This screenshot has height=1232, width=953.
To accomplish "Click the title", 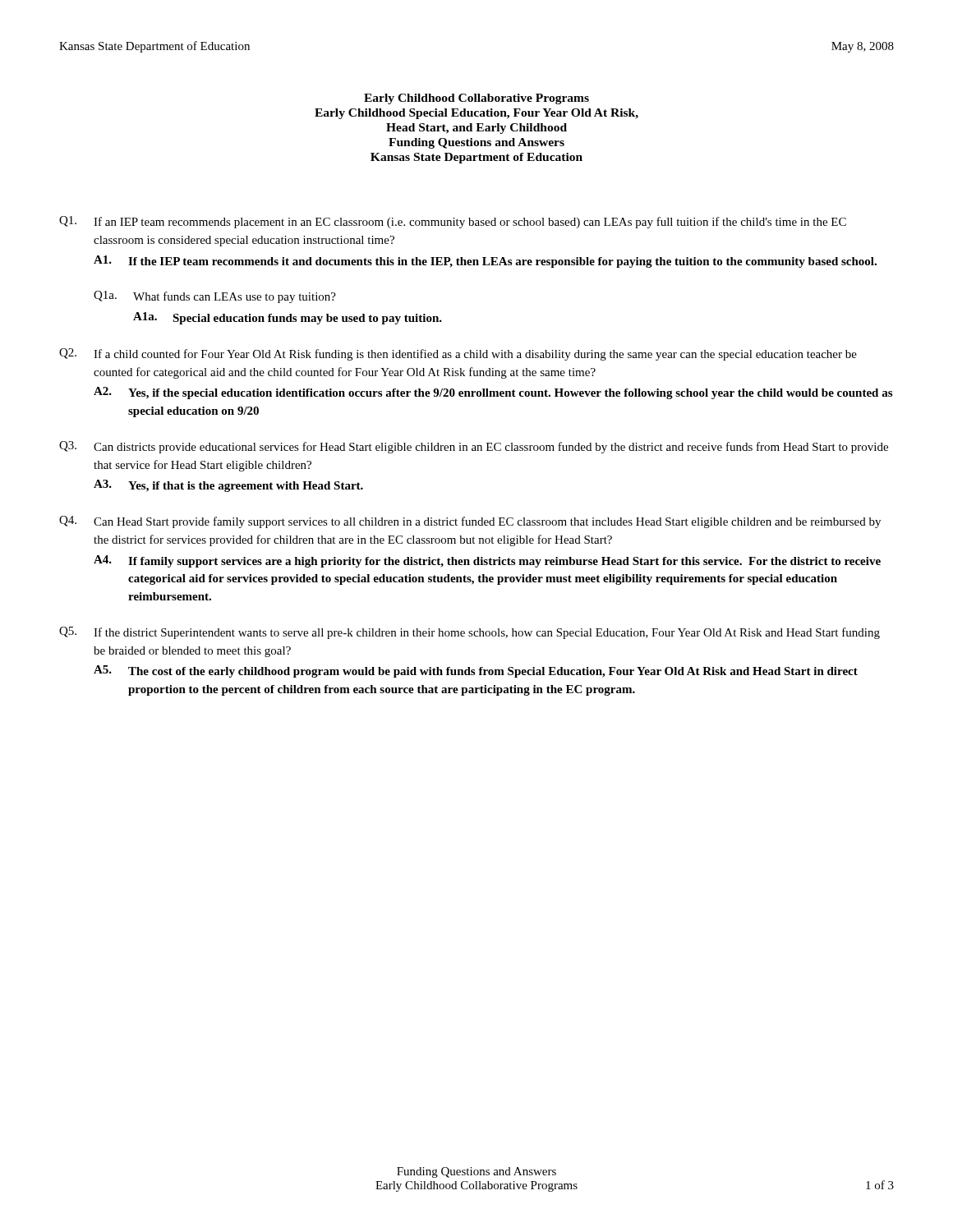I will (x=476, y=127).
